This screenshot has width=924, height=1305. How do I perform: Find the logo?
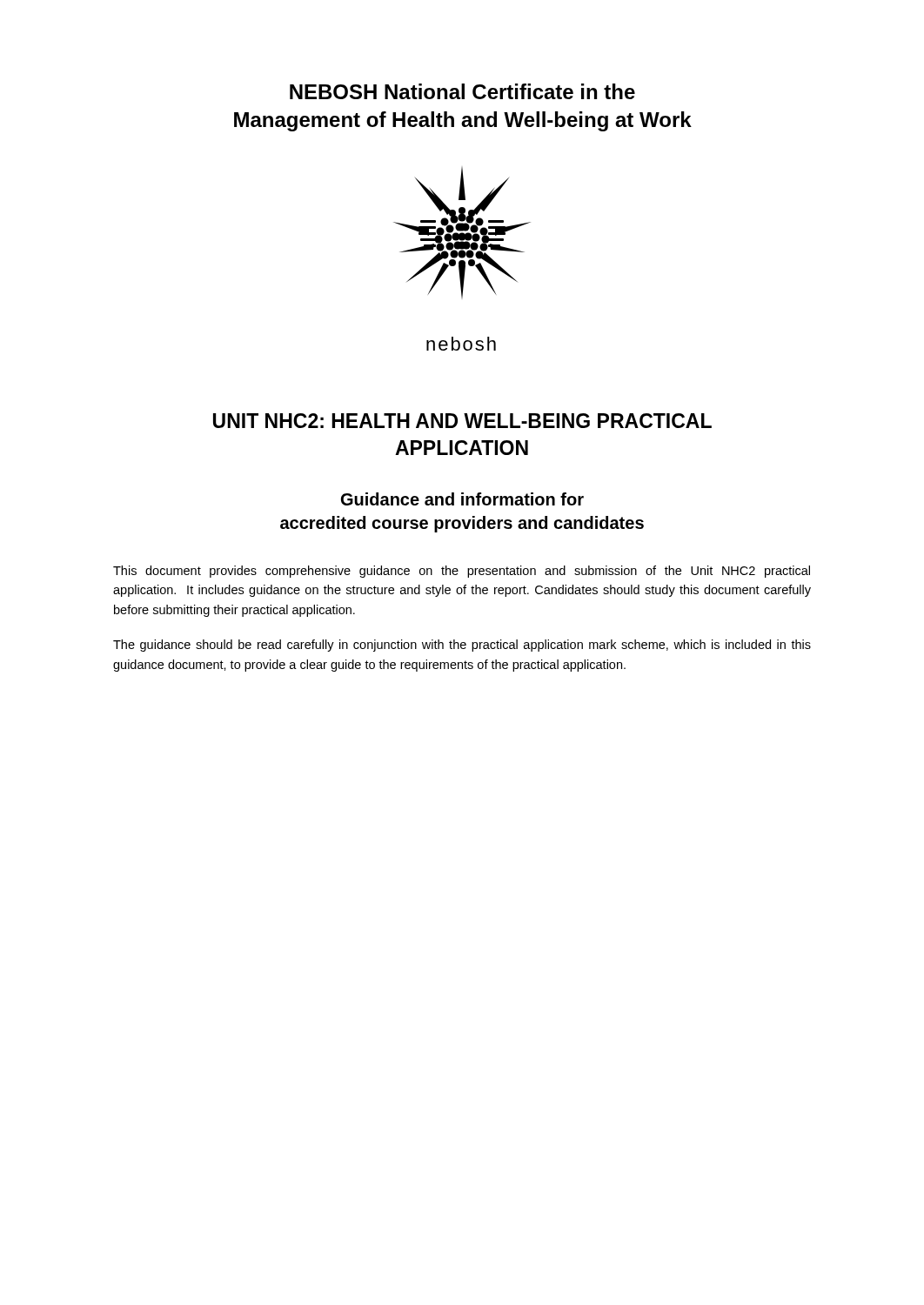click(462, 258)
